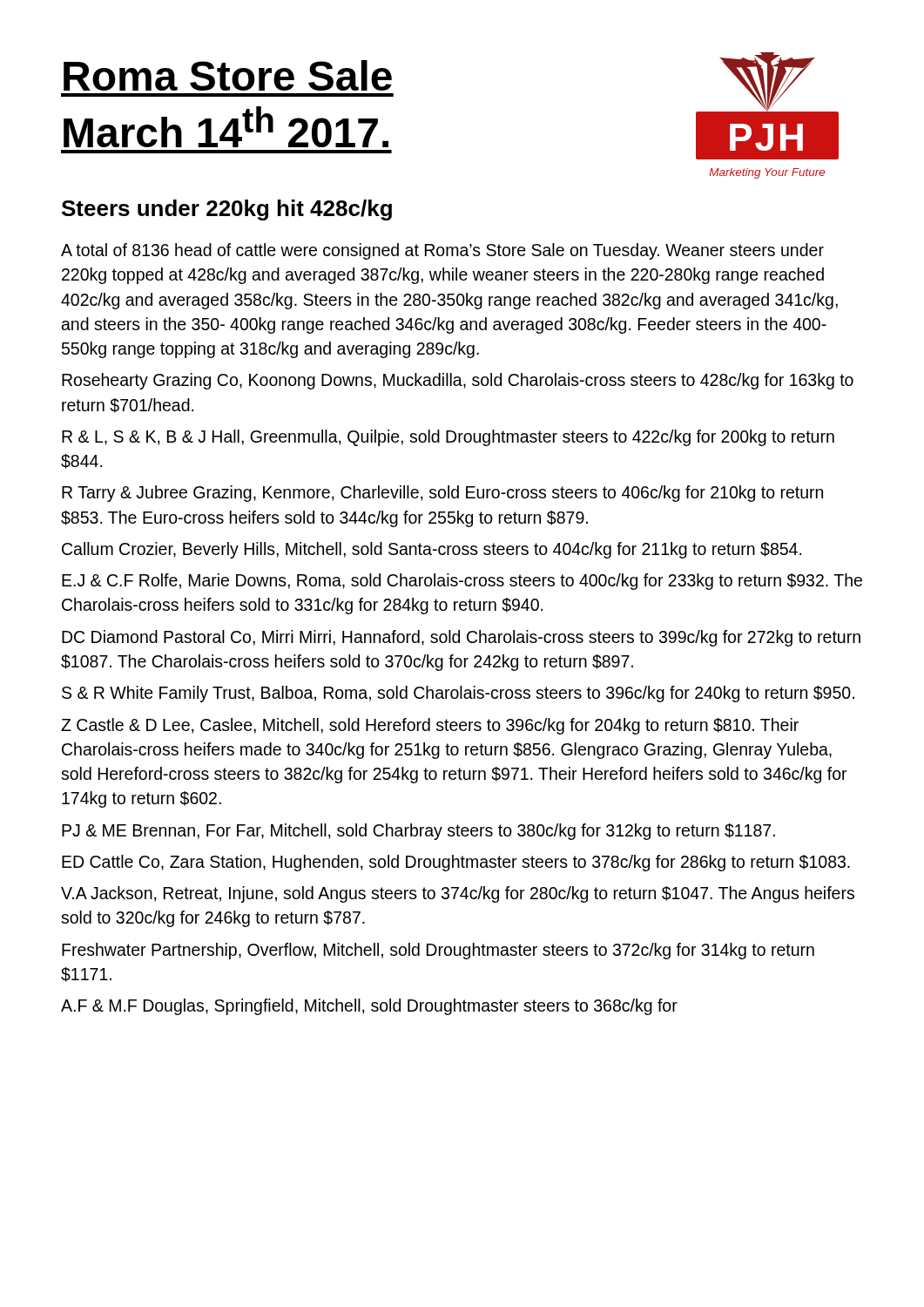Click on the text block that says "R Tarry & Jubree Grazing,"
The height and width of the screenshot is (1307, 924).
462,505
